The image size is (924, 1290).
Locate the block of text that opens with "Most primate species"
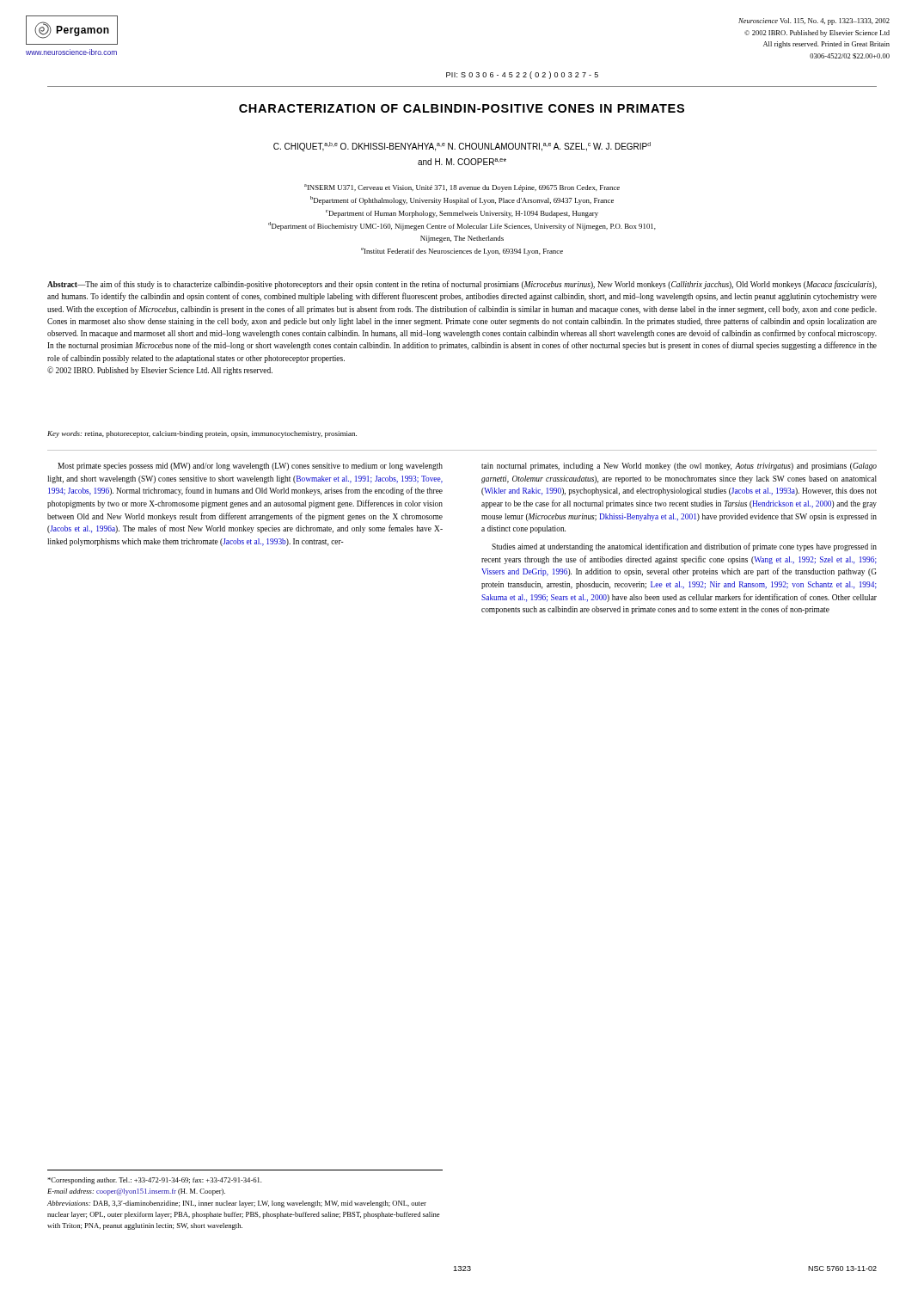(245, 504)
